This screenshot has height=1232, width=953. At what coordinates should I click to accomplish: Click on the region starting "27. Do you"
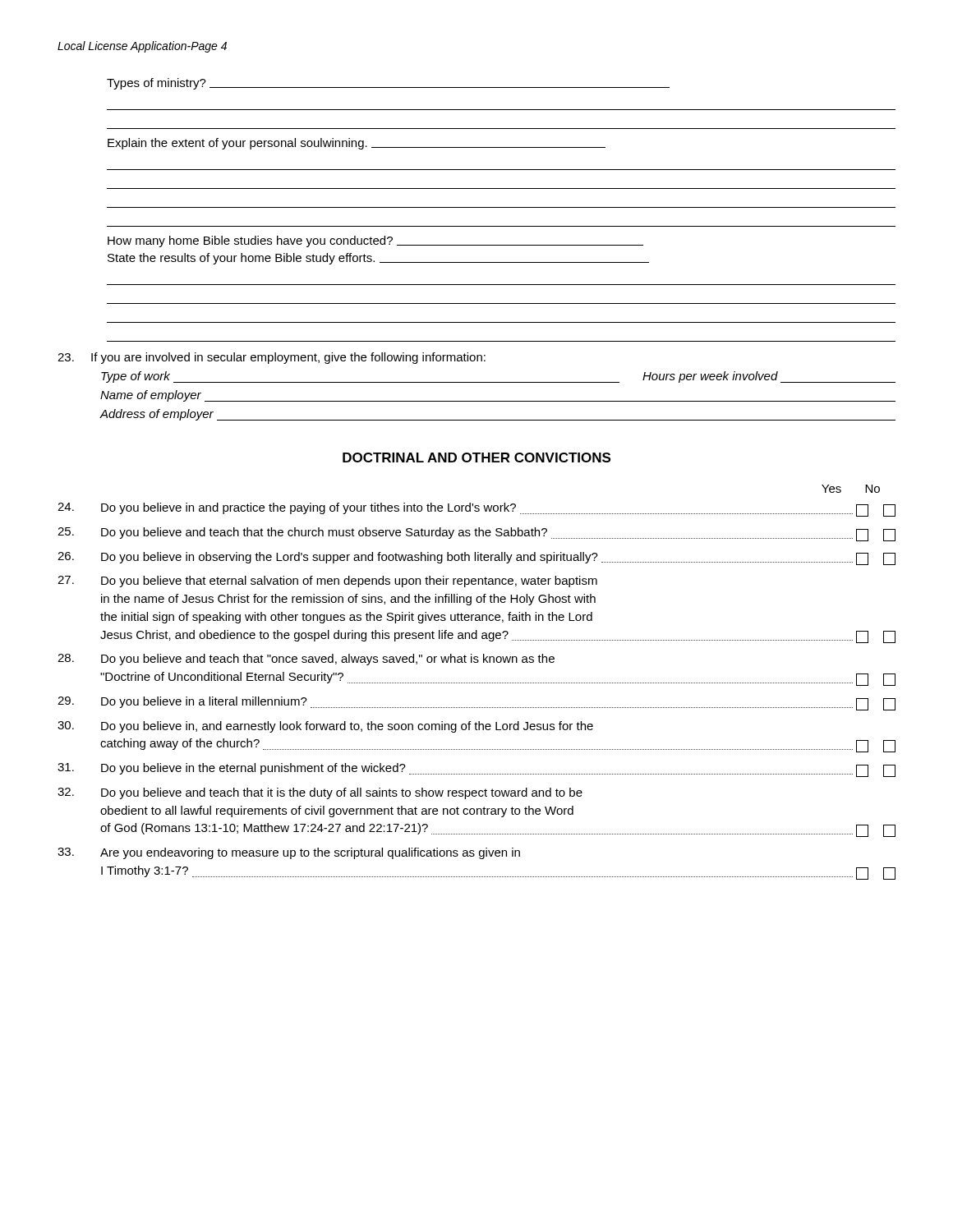coord(476,609)
